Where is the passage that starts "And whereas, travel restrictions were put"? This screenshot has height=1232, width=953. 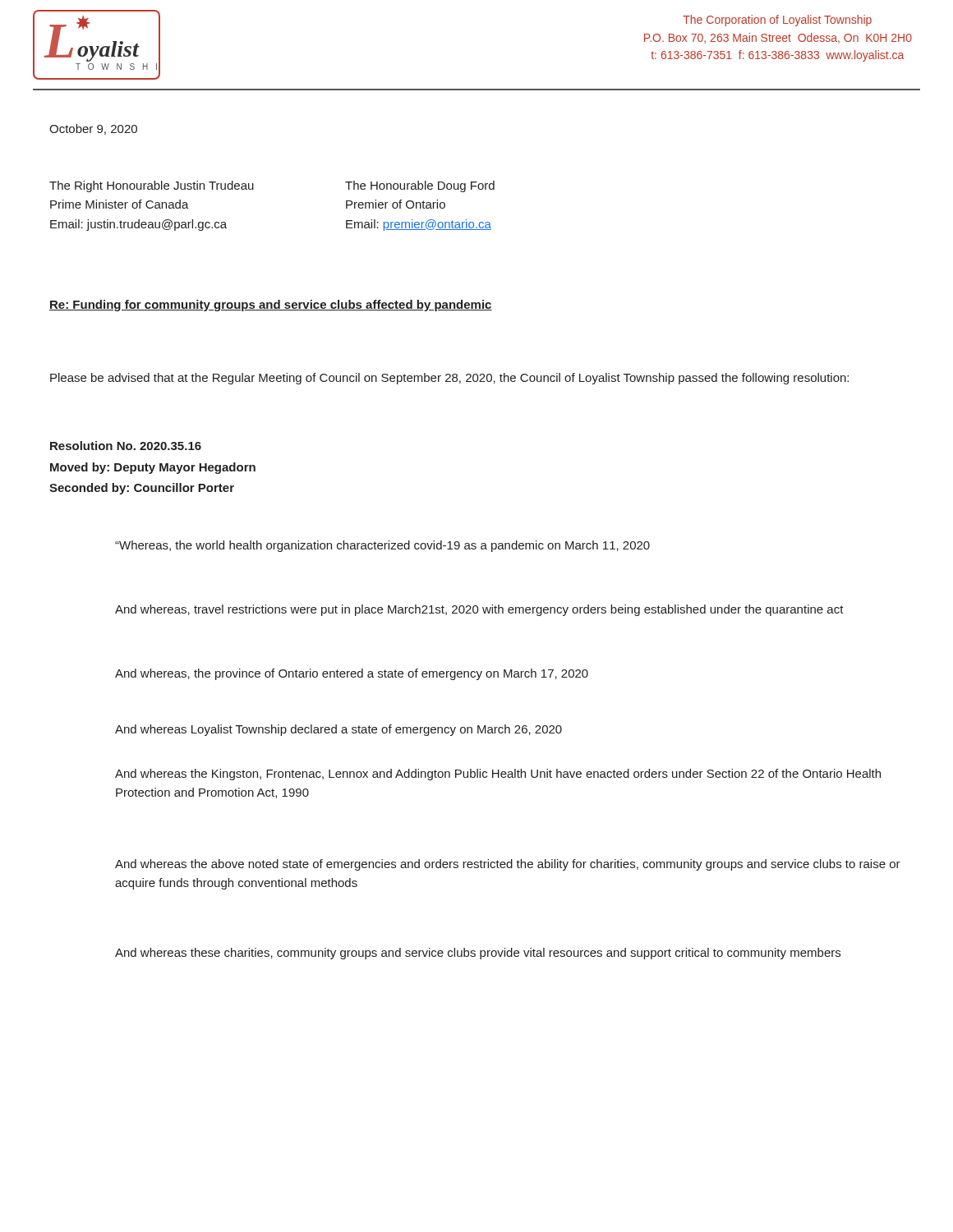click(x=479, y=609)
